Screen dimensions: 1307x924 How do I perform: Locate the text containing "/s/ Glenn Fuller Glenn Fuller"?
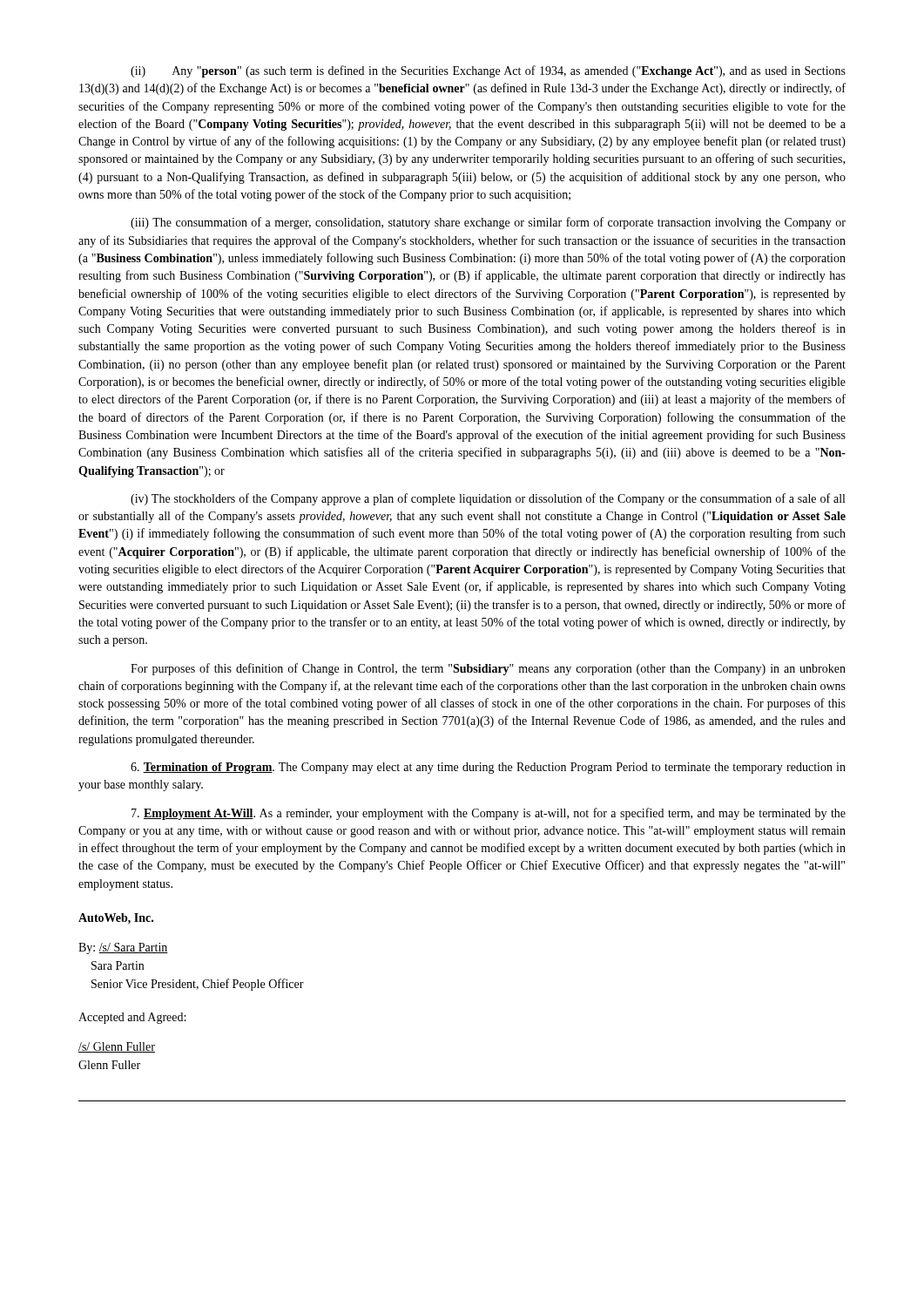(x=117, y=1056)
